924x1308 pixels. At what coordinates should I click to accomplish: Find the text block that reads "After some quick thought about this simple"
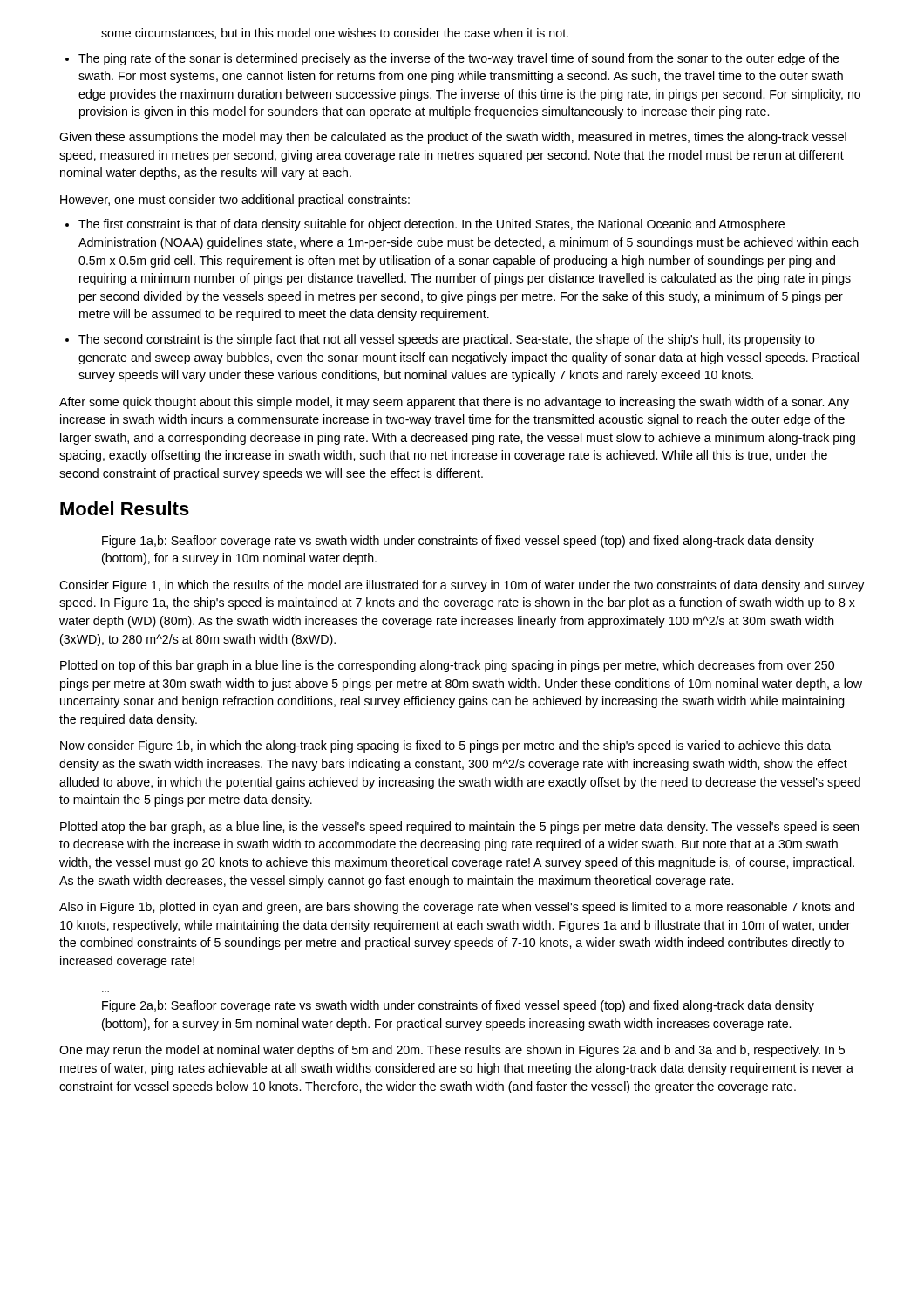458,438
